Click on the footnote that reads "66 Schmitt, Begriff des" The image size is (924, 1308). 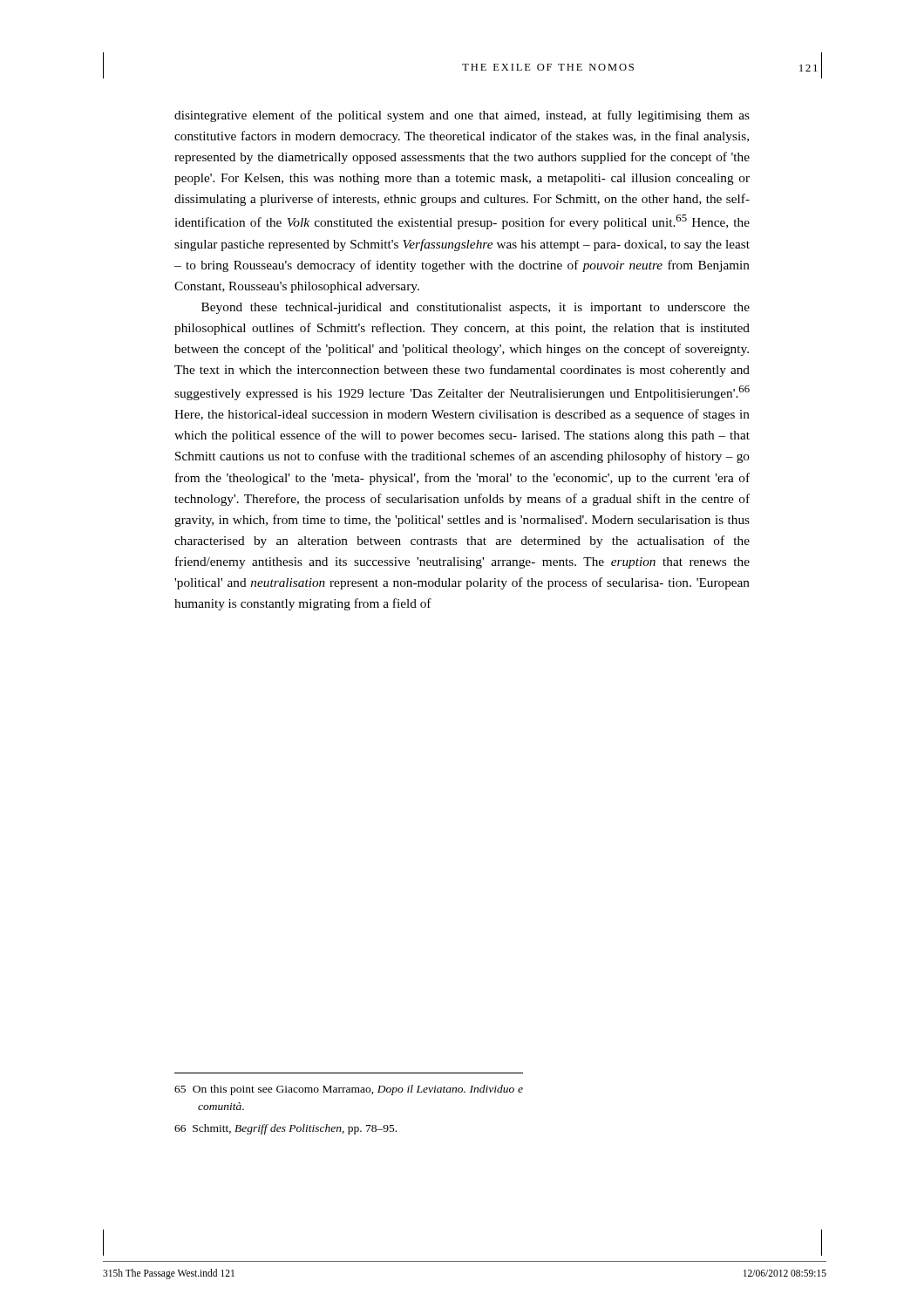286,1127
